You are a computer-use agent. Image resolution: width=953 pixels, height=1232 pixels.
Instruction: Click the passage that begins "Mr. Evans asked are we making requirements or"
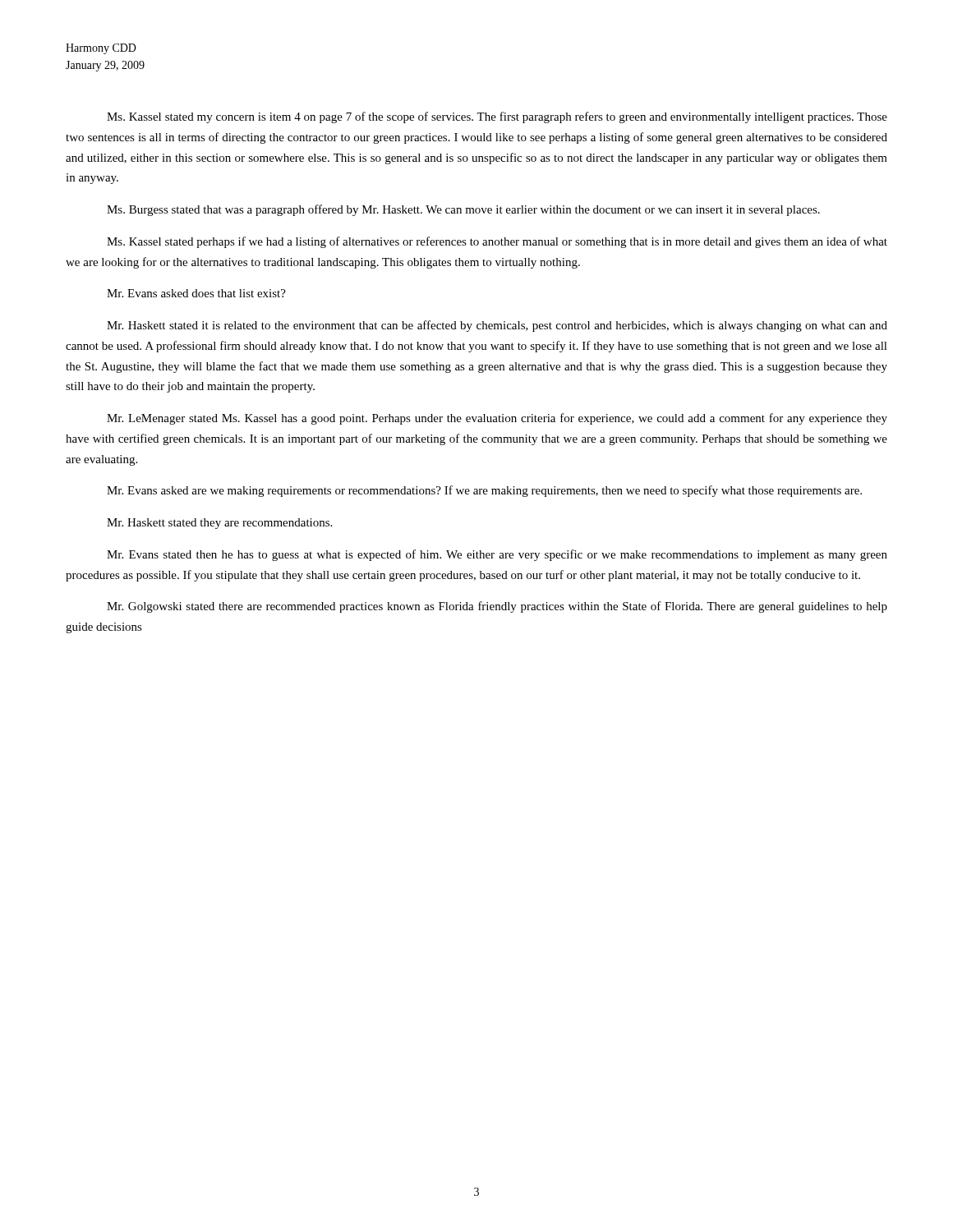485,491
